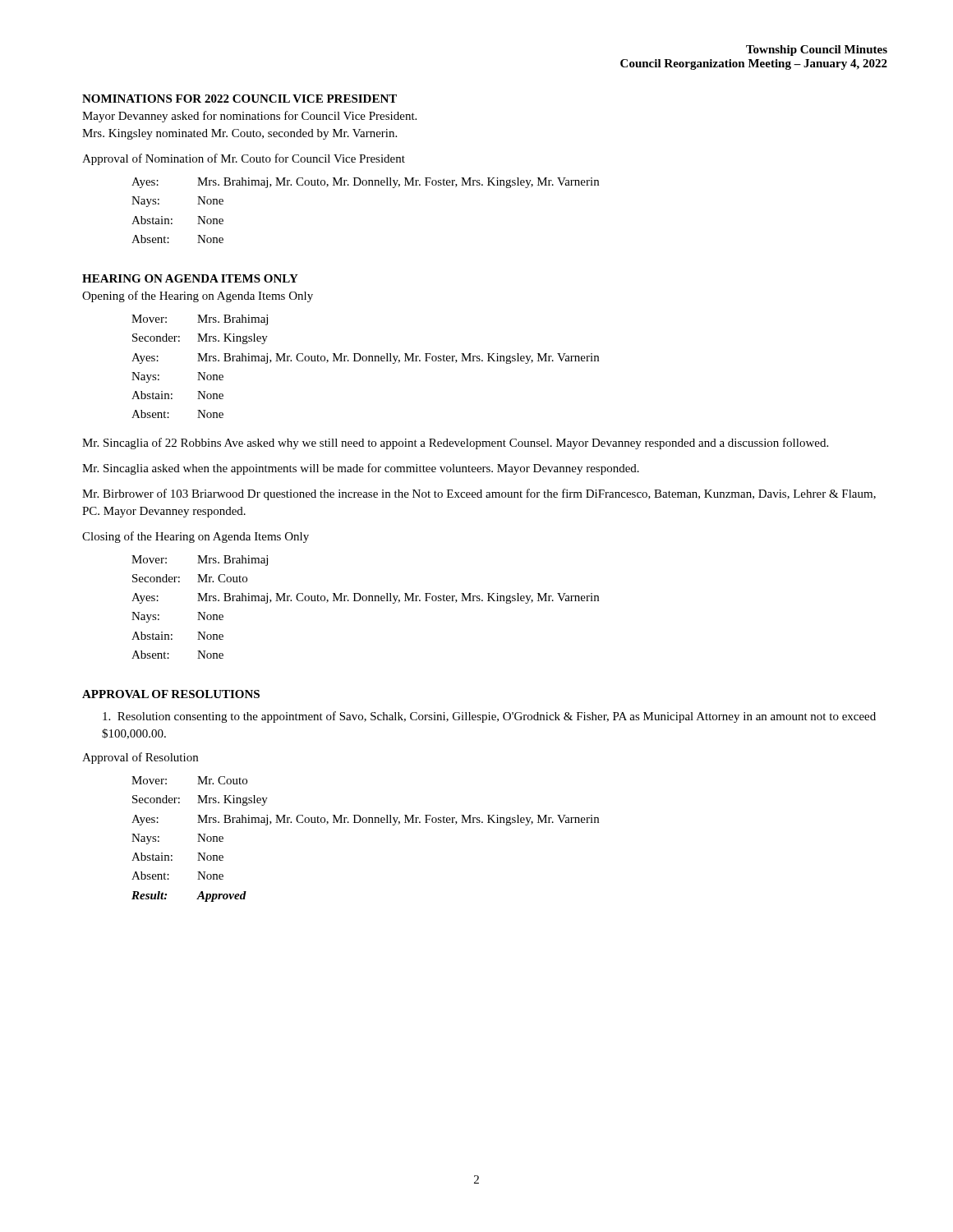The width and height of the screenshot is (953, 1232).
Task: Click on the region starting "Mover:Mrs. Brahimaj Seconder:Mrs. Kingsley"
Action: [509, 367]
